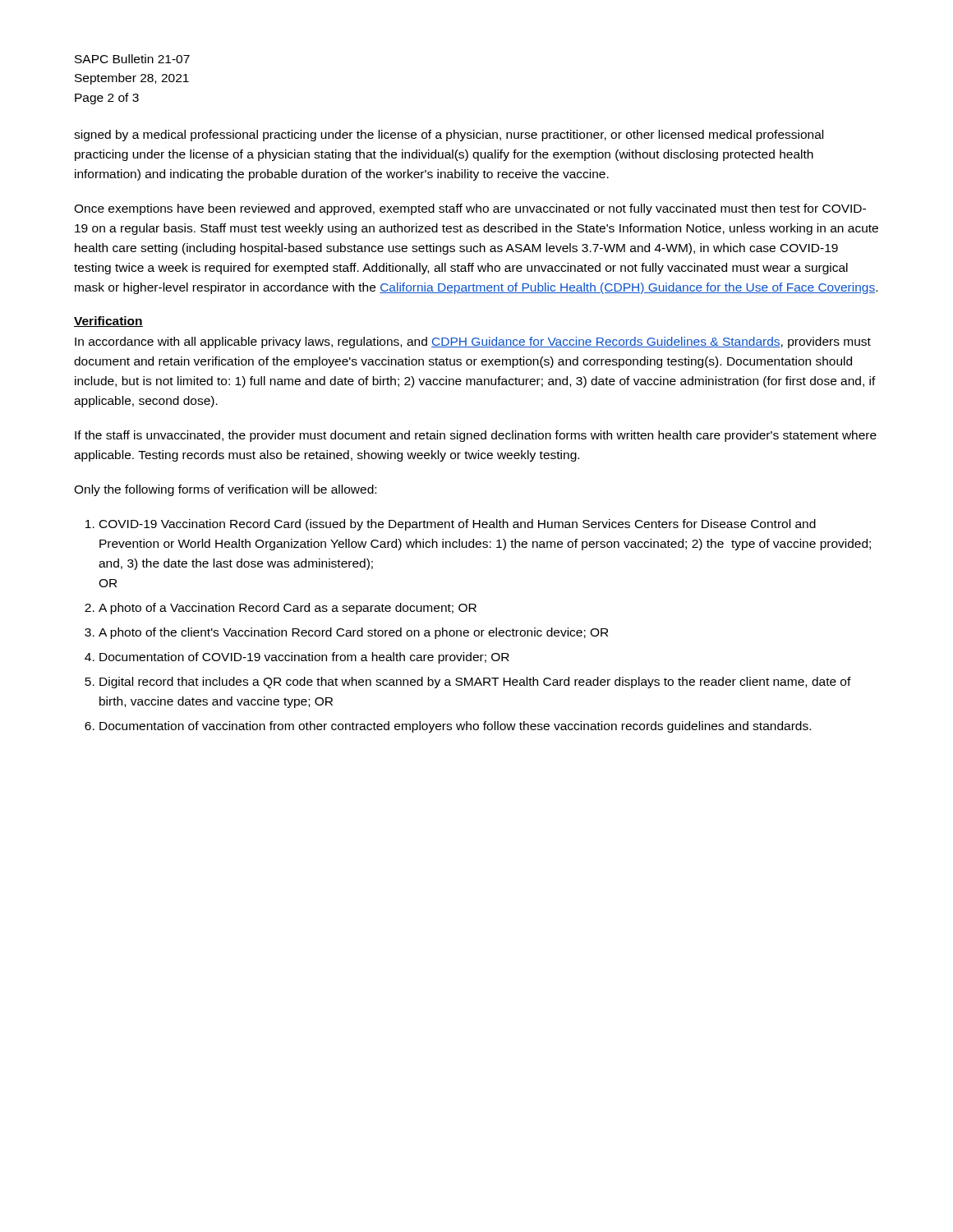Select the list item containing "Documentation of COVID-19 vaccination from a health"

(x=304, y=657)
